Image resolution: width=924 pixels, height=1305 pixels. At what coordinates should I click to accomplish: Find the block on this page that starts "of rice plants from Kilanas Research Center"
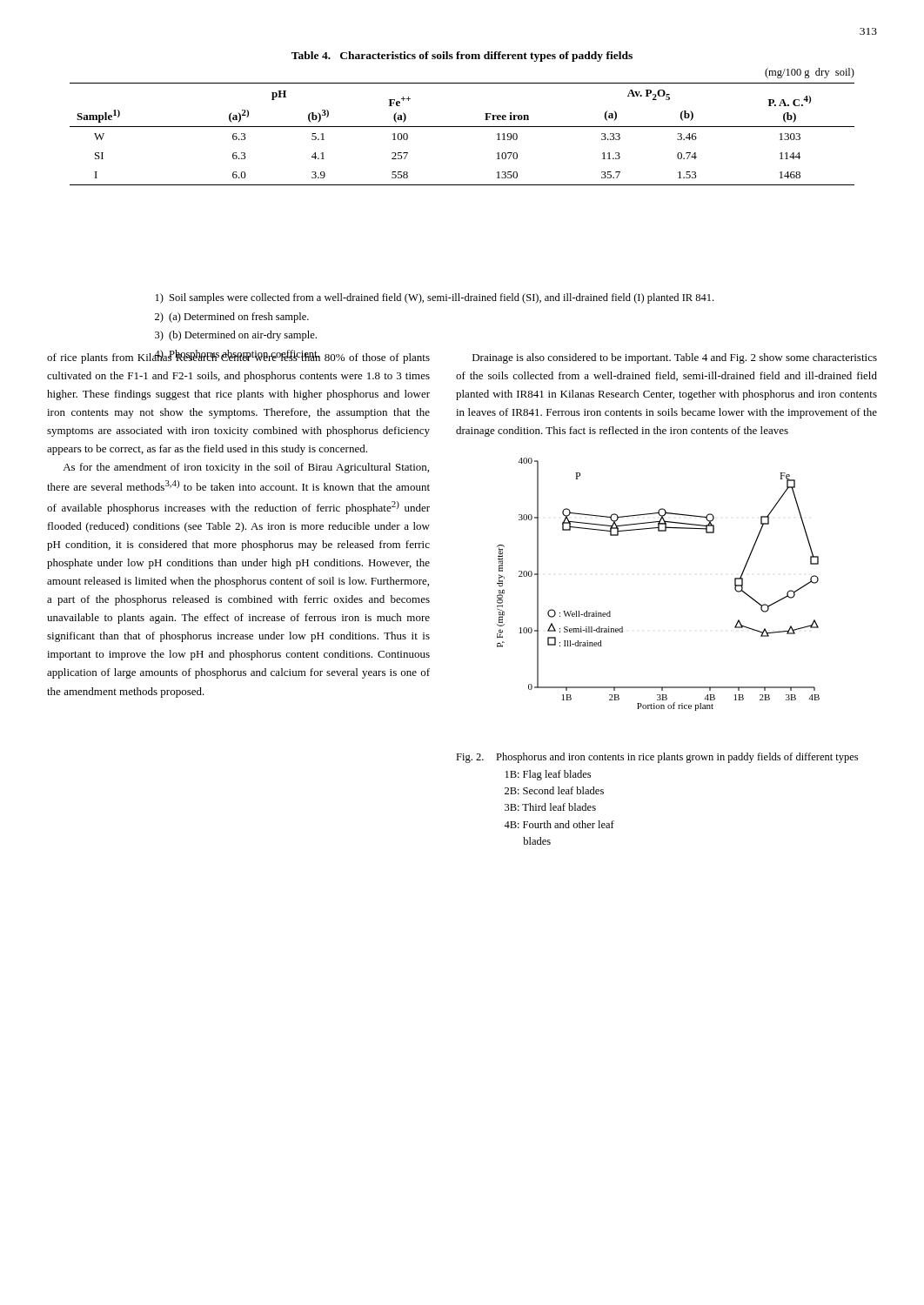coord(238,524)
